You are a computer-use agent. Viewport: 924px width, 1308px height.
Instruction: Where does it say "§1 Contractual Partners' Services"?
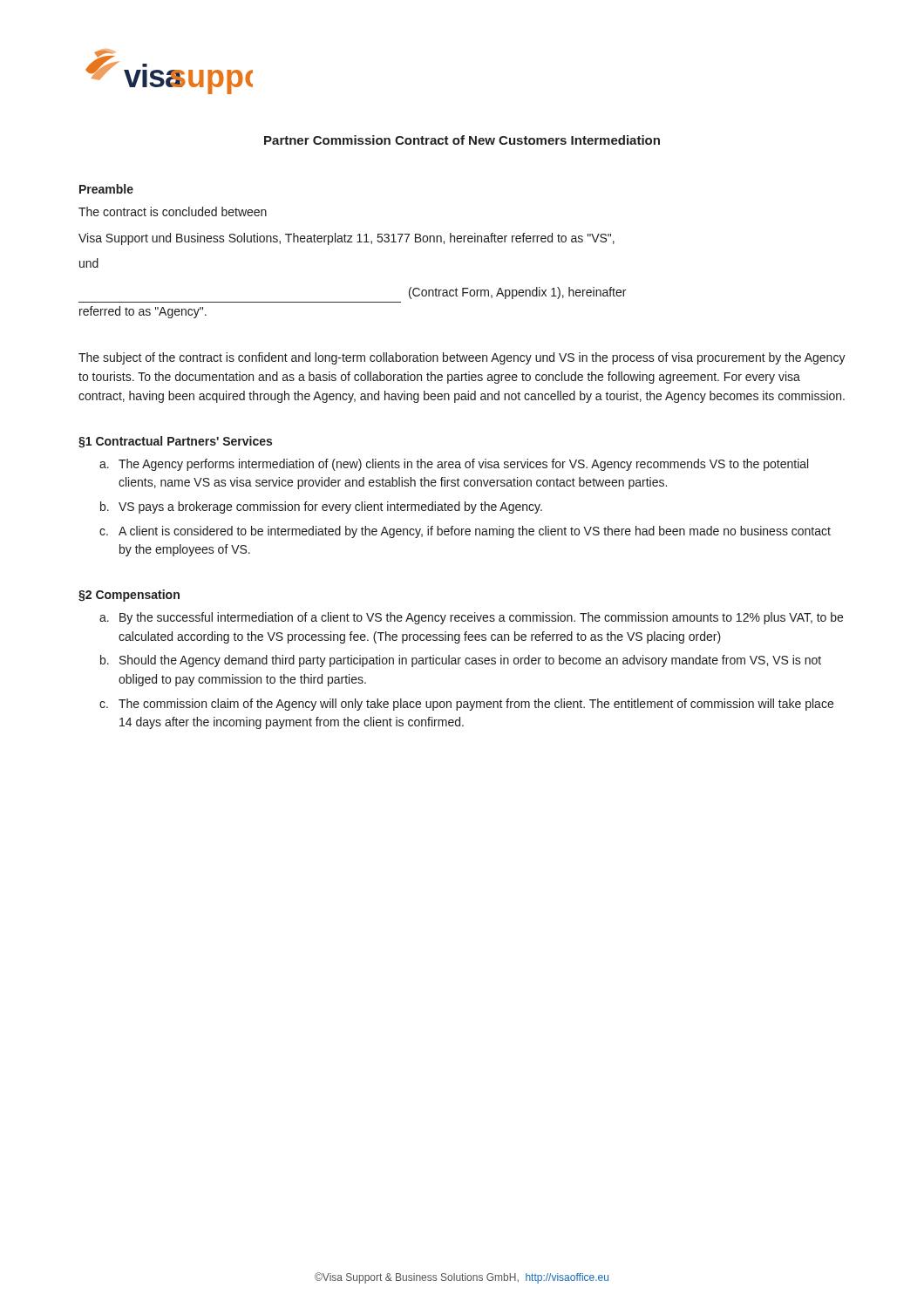point(176,441)
